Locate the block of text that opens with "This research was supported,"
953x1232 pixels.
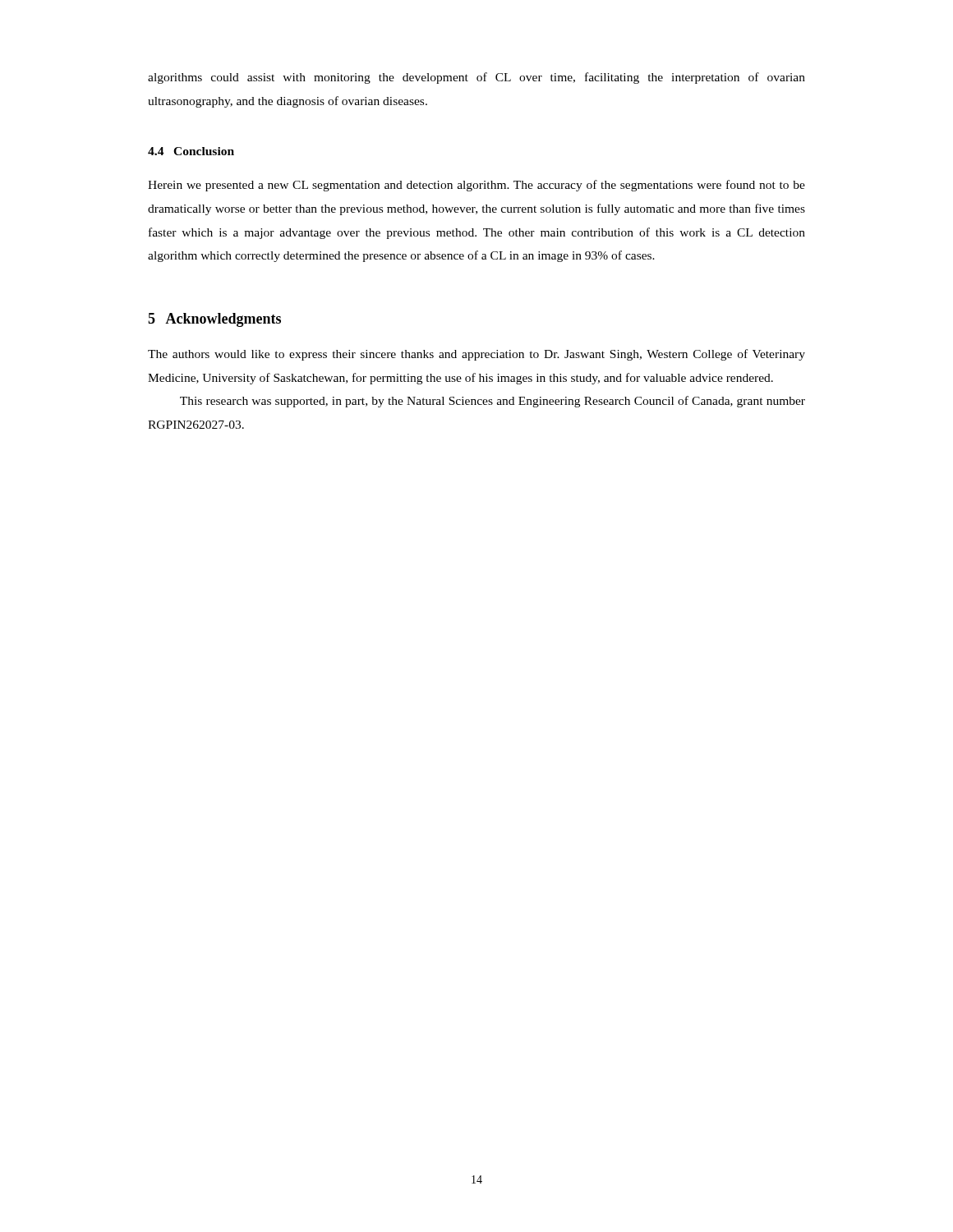pyautogui.click(x=476, y=412)
